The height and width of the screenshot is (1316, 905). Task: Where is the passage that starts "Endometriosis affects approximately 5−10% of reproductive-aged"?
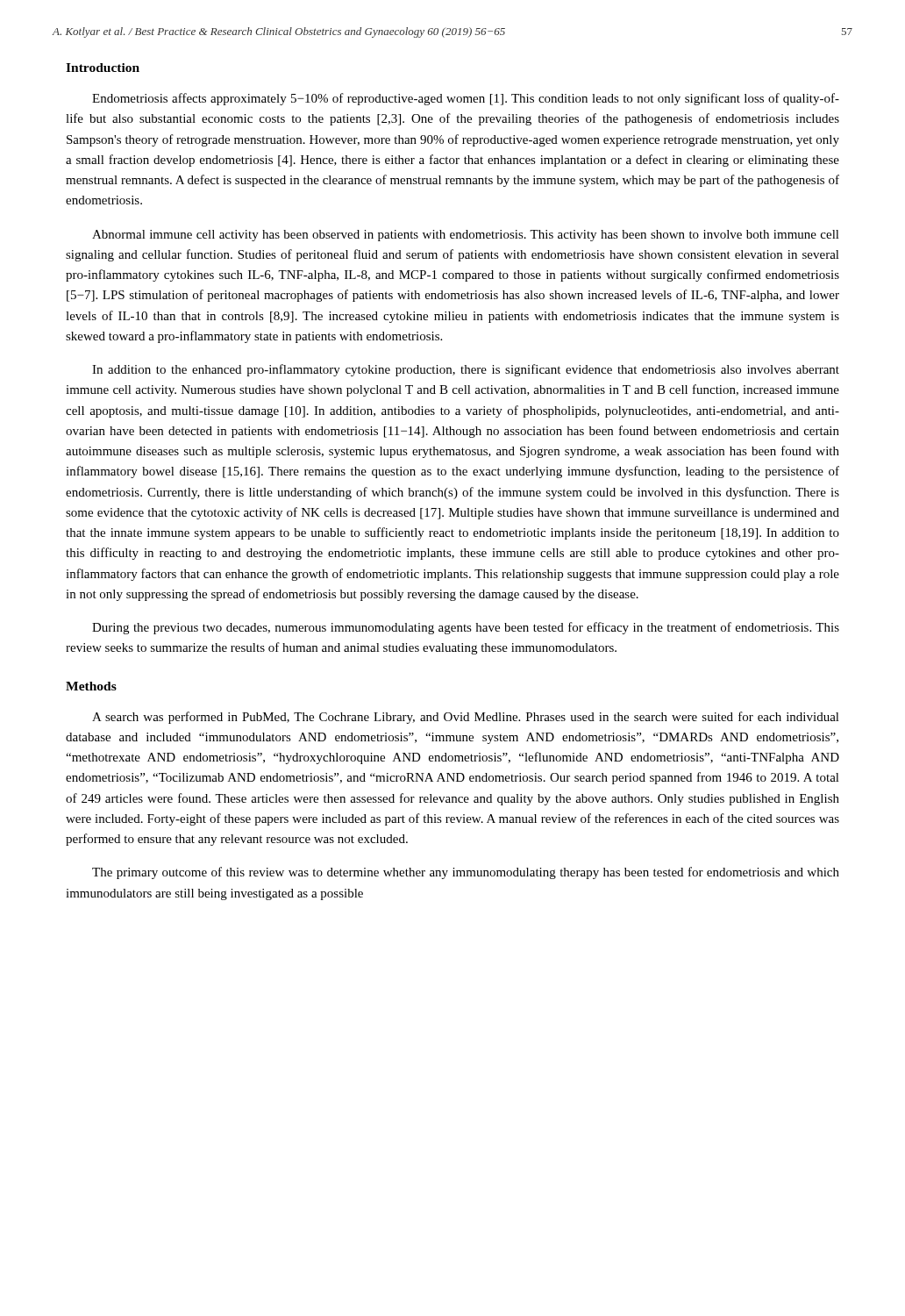pyautogui.click(x=452, y=150)
